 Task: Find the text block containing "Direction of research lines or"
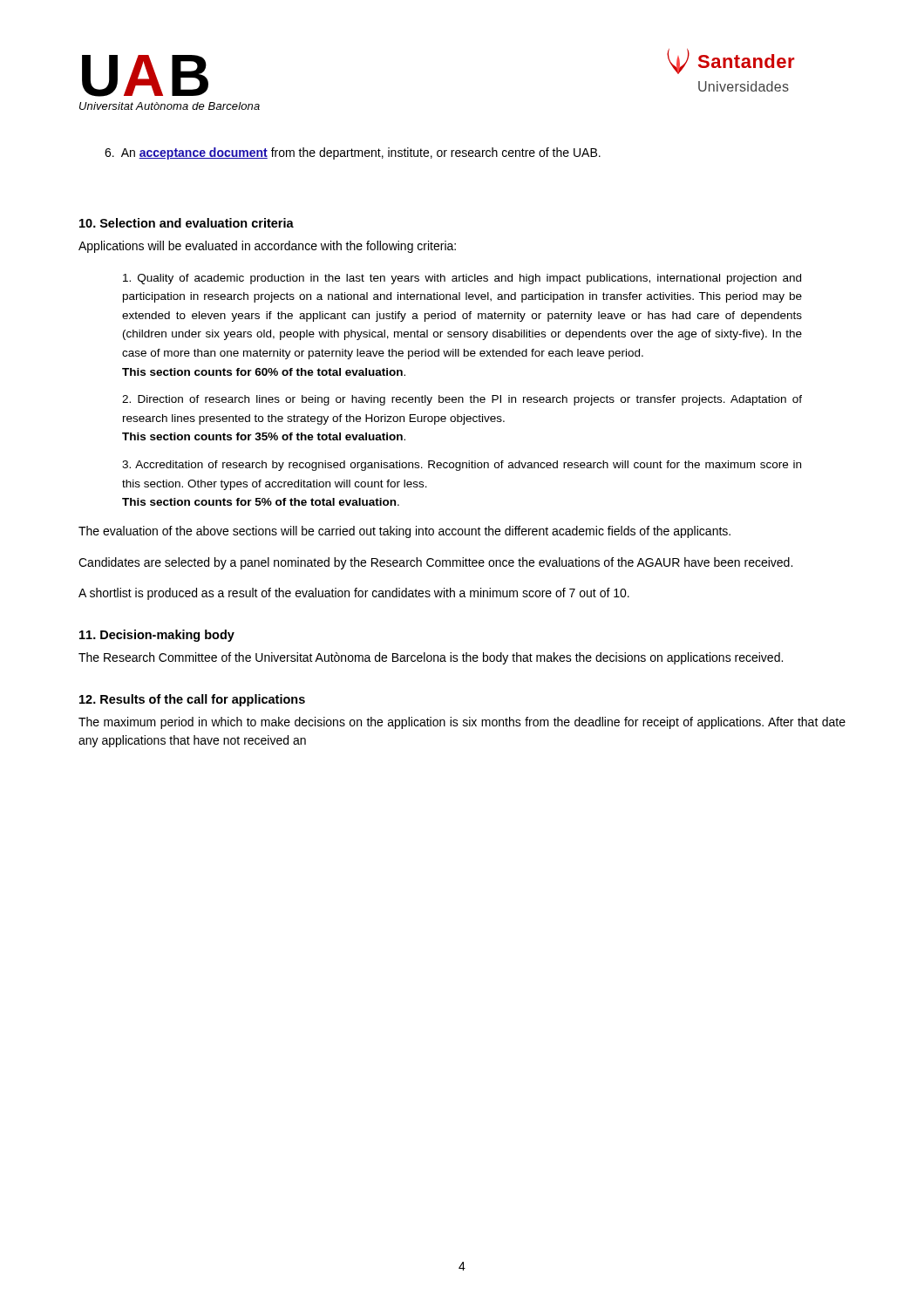tap(462, 418)
